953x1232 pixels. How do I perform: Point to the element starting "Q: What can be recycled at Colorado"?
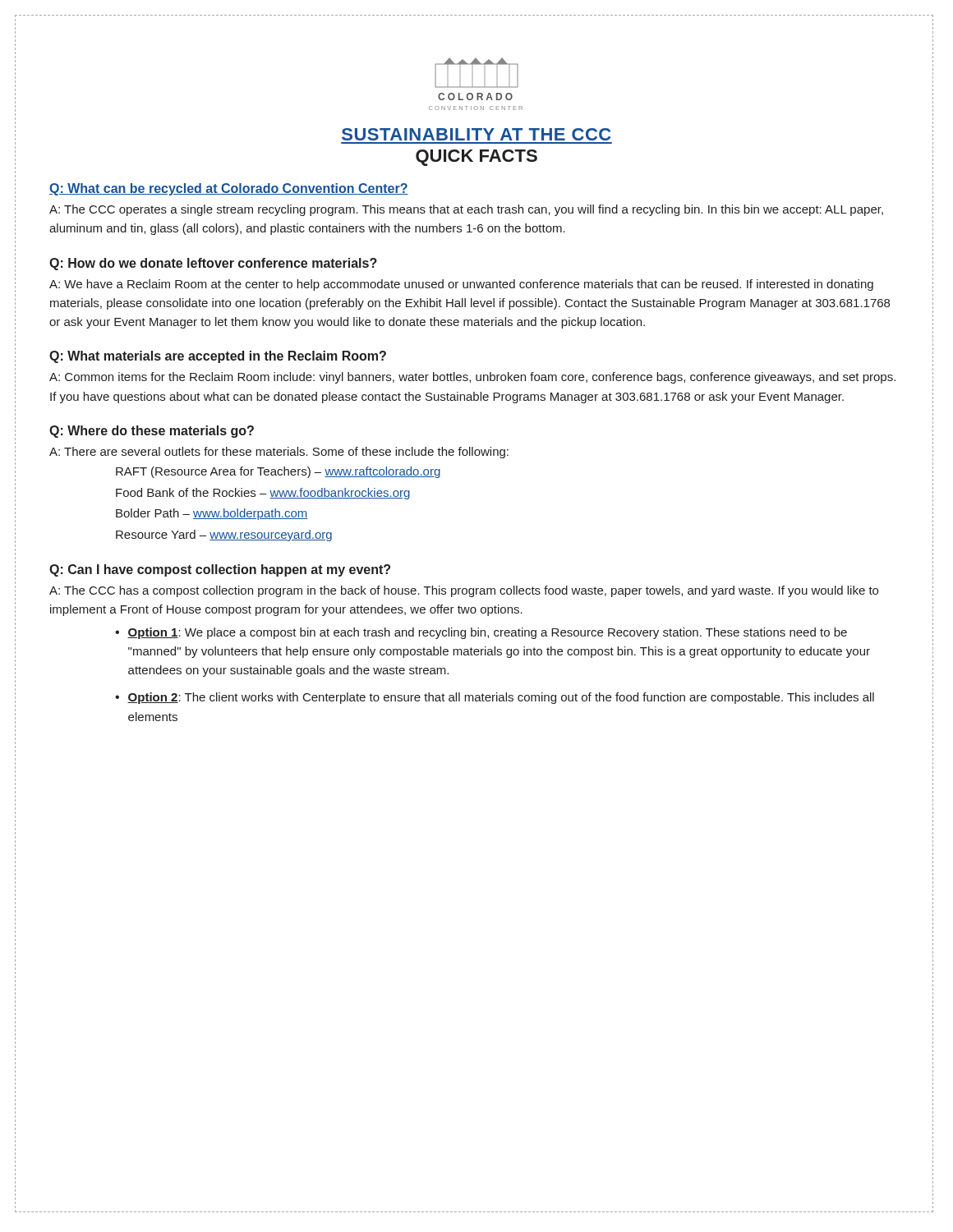[x=476, y=210]
